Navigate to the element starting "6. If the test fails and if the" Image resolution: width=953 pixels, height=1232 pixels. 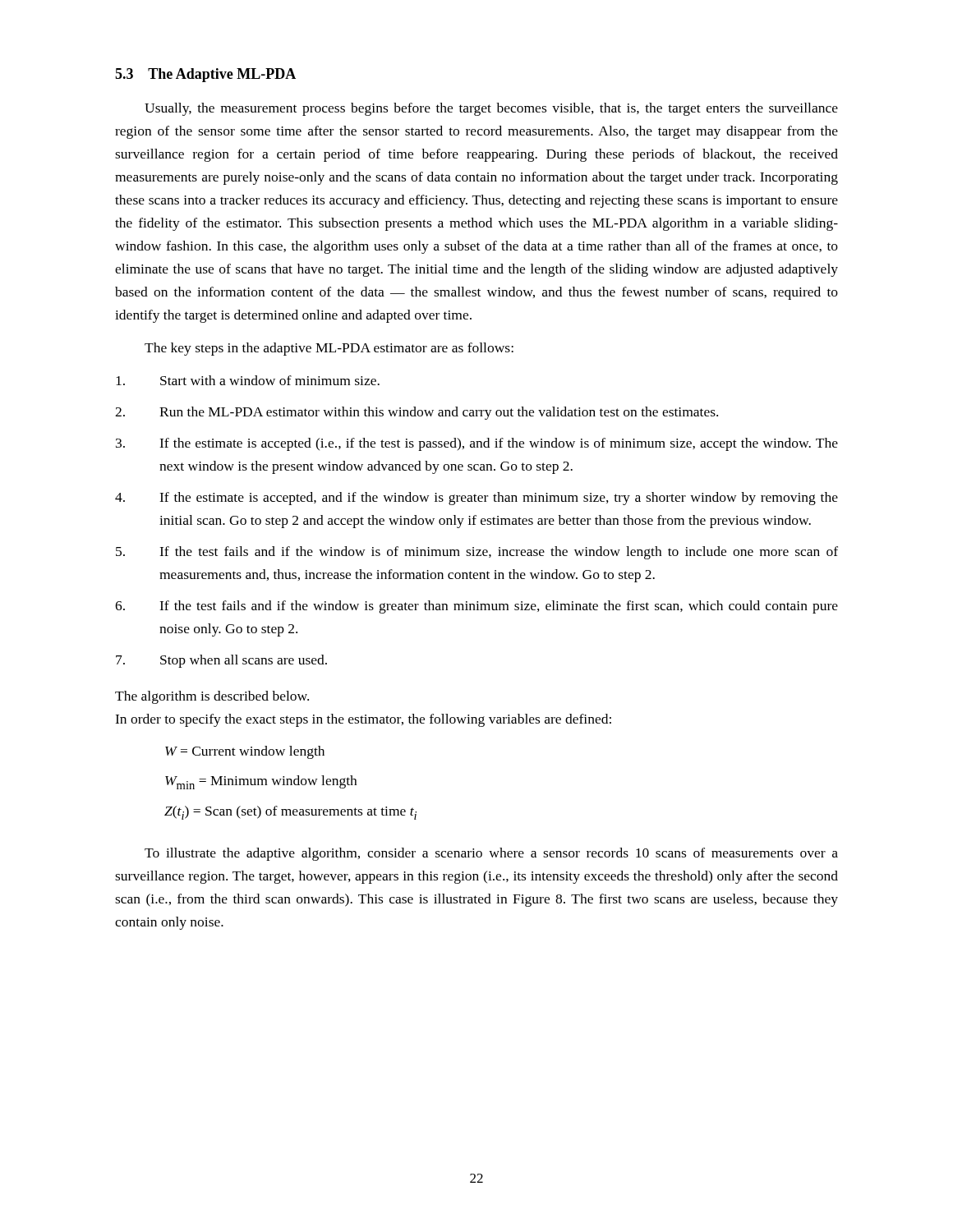click(476, 617)
